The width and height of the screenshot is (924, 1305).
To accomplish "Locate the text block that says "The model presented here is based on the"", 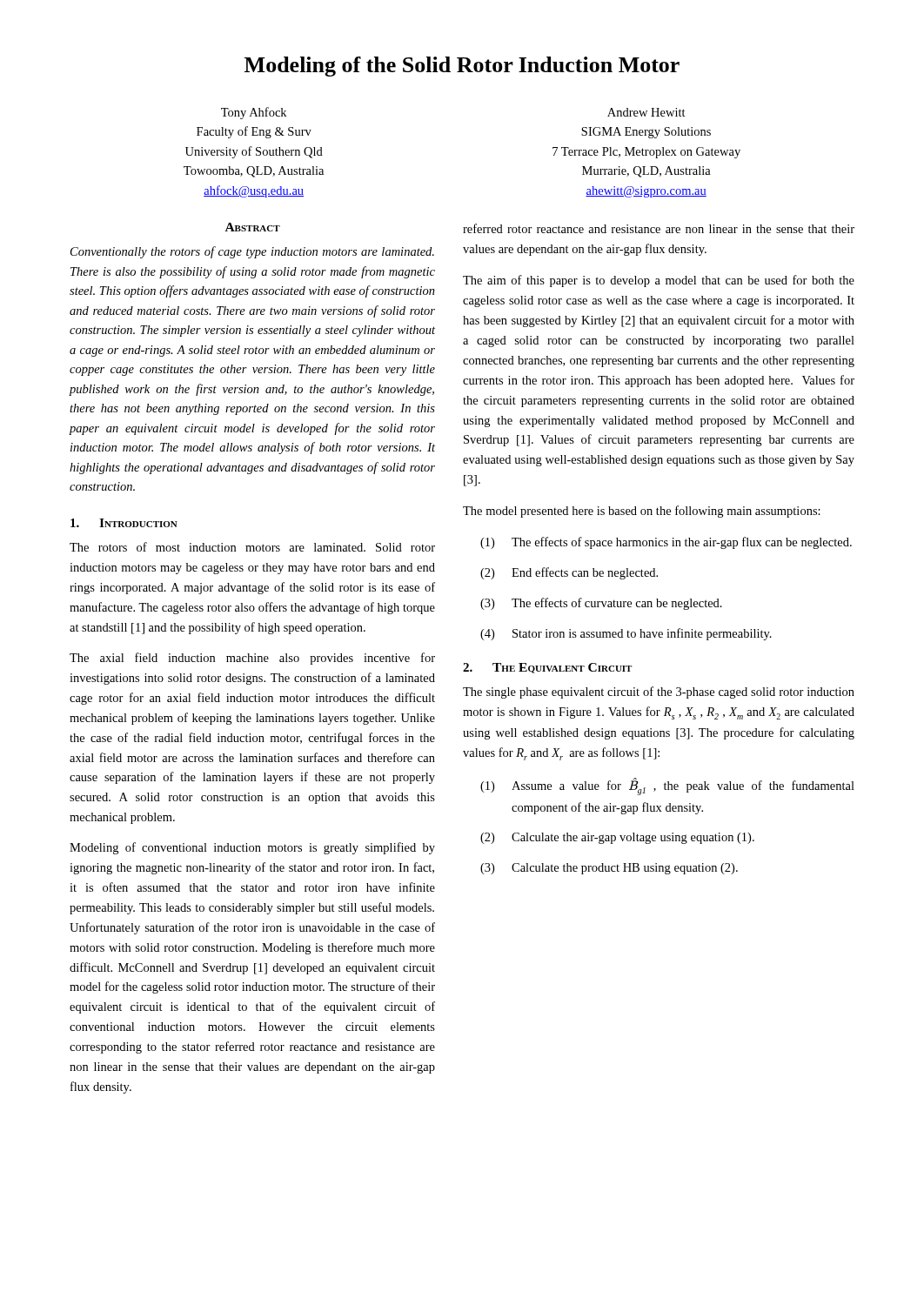I will coord(642,511).
